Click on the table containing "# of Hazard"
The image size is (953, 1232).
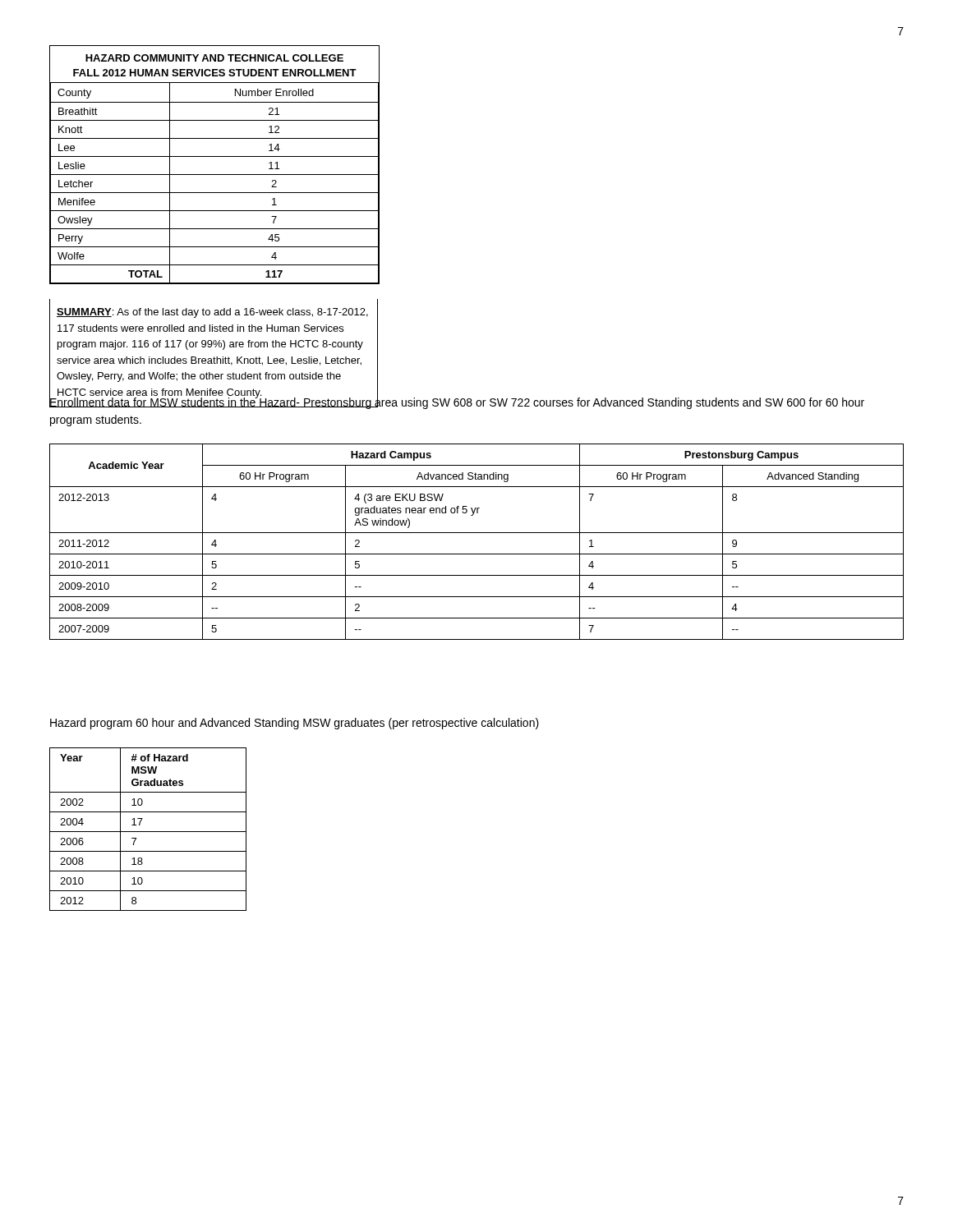coord(148,829)
